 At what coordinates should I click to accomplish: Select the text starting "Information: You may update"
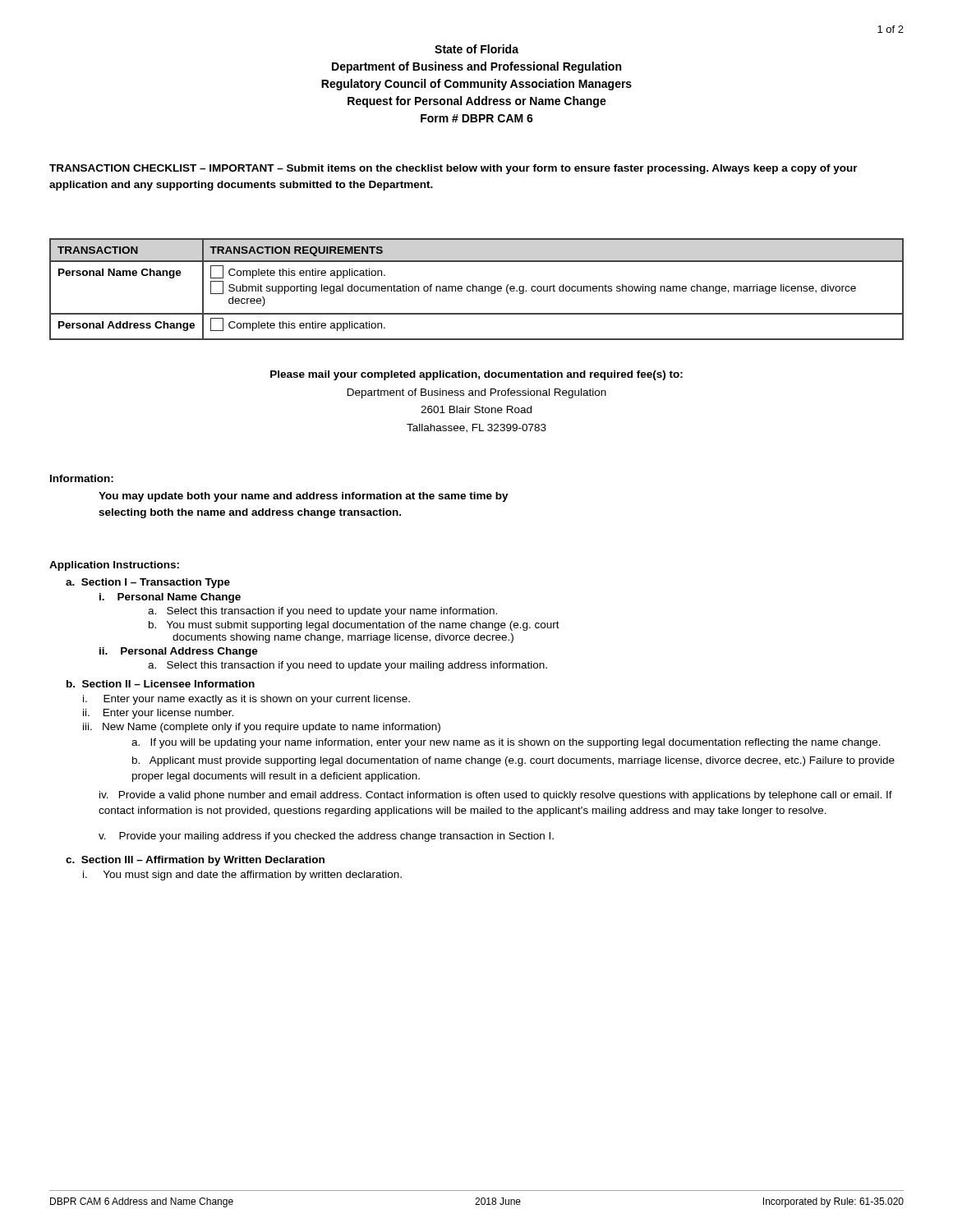tap(476, 497)
